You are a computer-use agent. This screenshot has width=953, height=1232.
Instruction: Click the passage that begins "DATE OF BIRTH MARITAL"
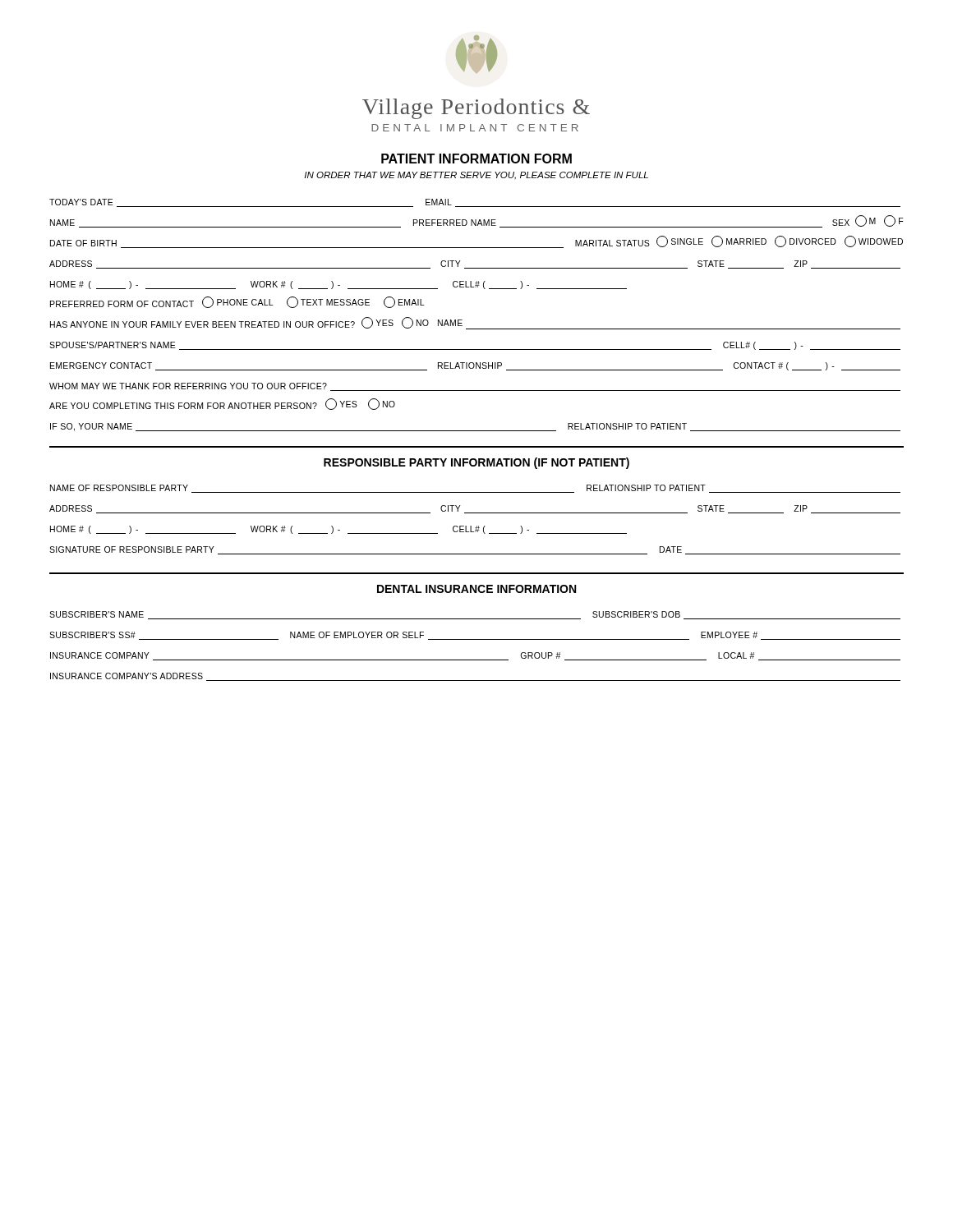476,242
